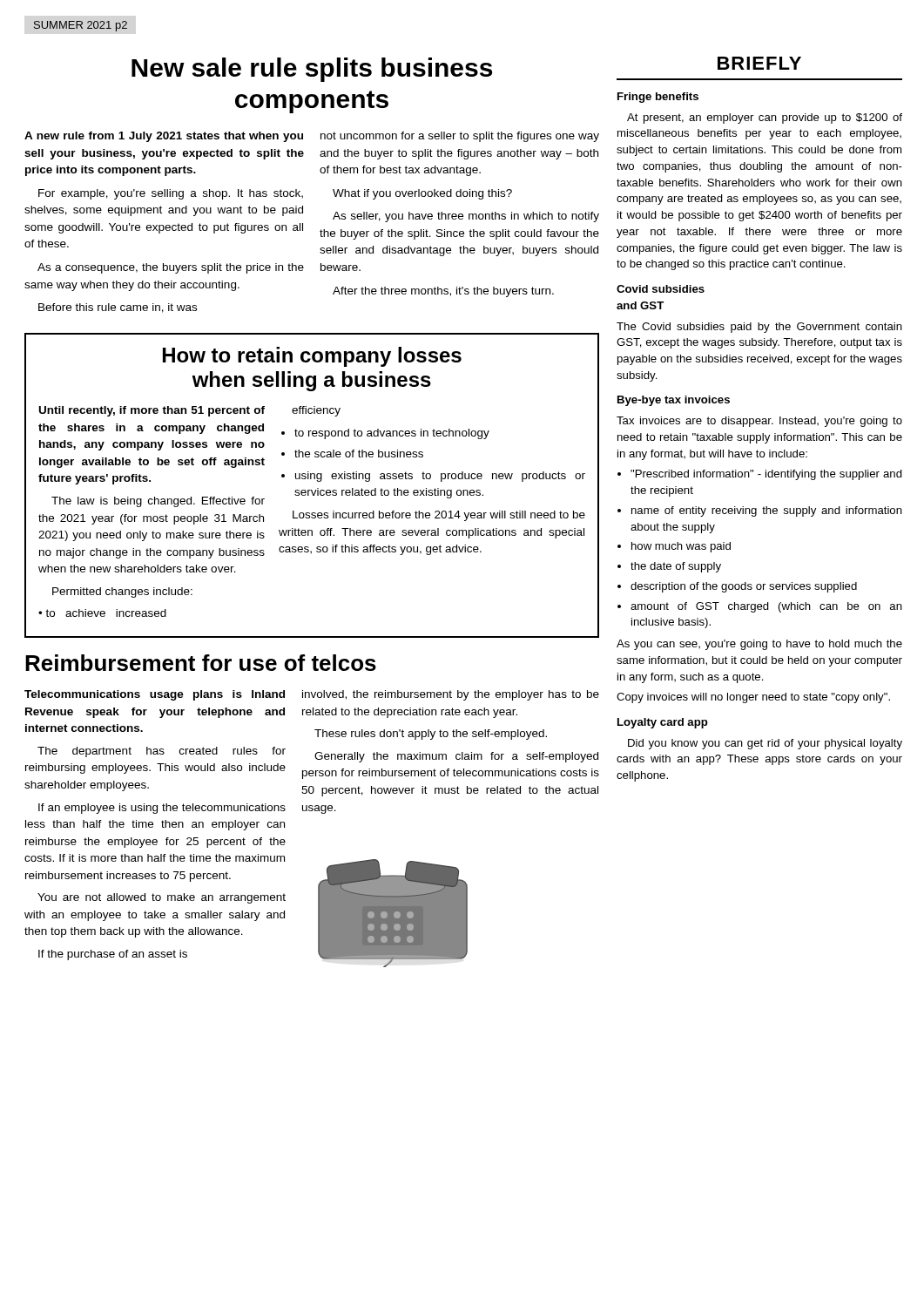Image resolution: width=924 pixels, height=1307 pixels.
Task: Locate the block of text that opens with "amount of GST charged (which can be"
Action: point(766,614)
